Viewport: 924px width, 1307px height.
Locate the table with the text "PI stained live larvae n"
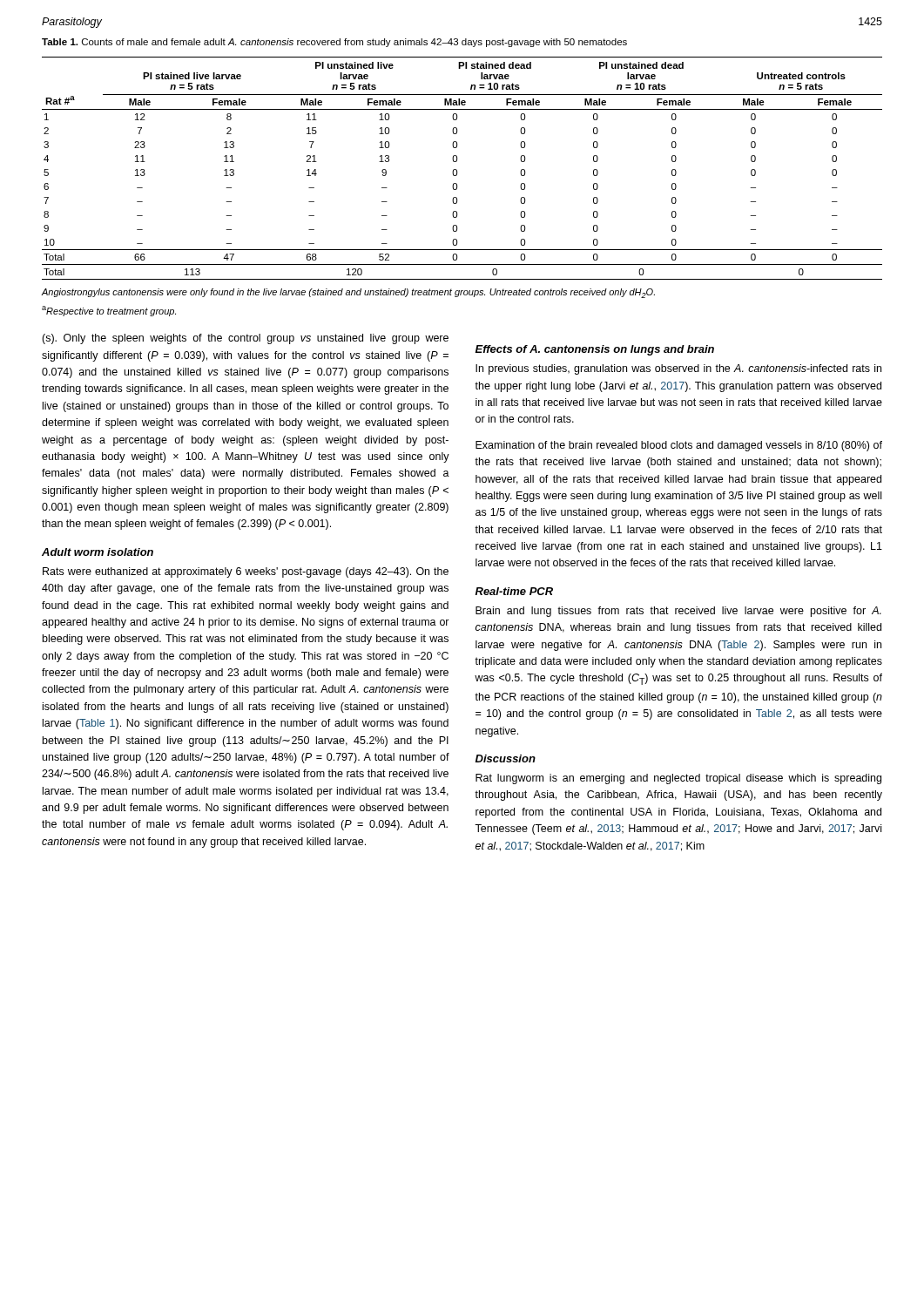[462, 168]
